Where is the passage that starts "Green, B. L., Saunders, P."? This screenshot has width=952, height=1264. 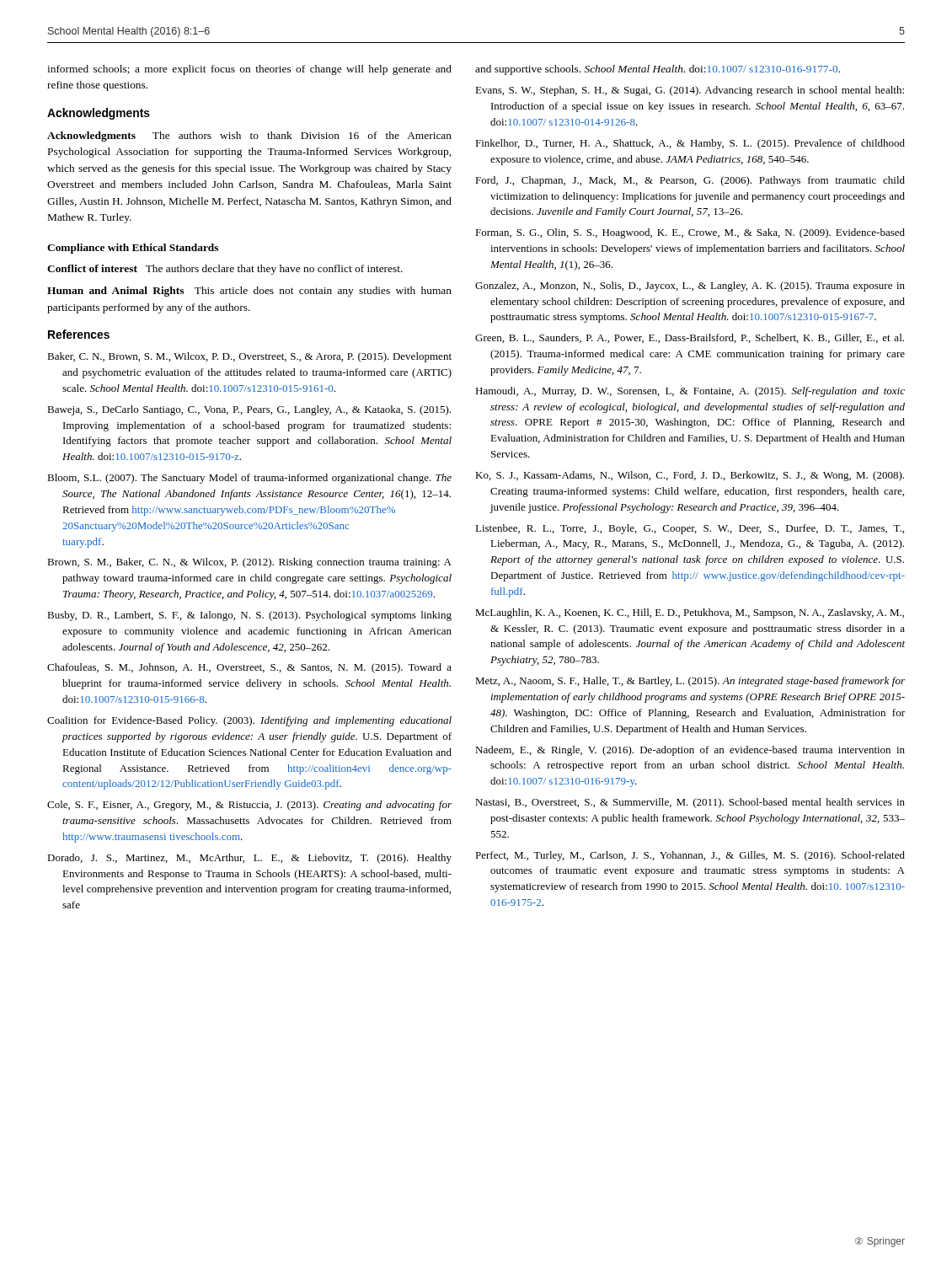pos(690,354)
